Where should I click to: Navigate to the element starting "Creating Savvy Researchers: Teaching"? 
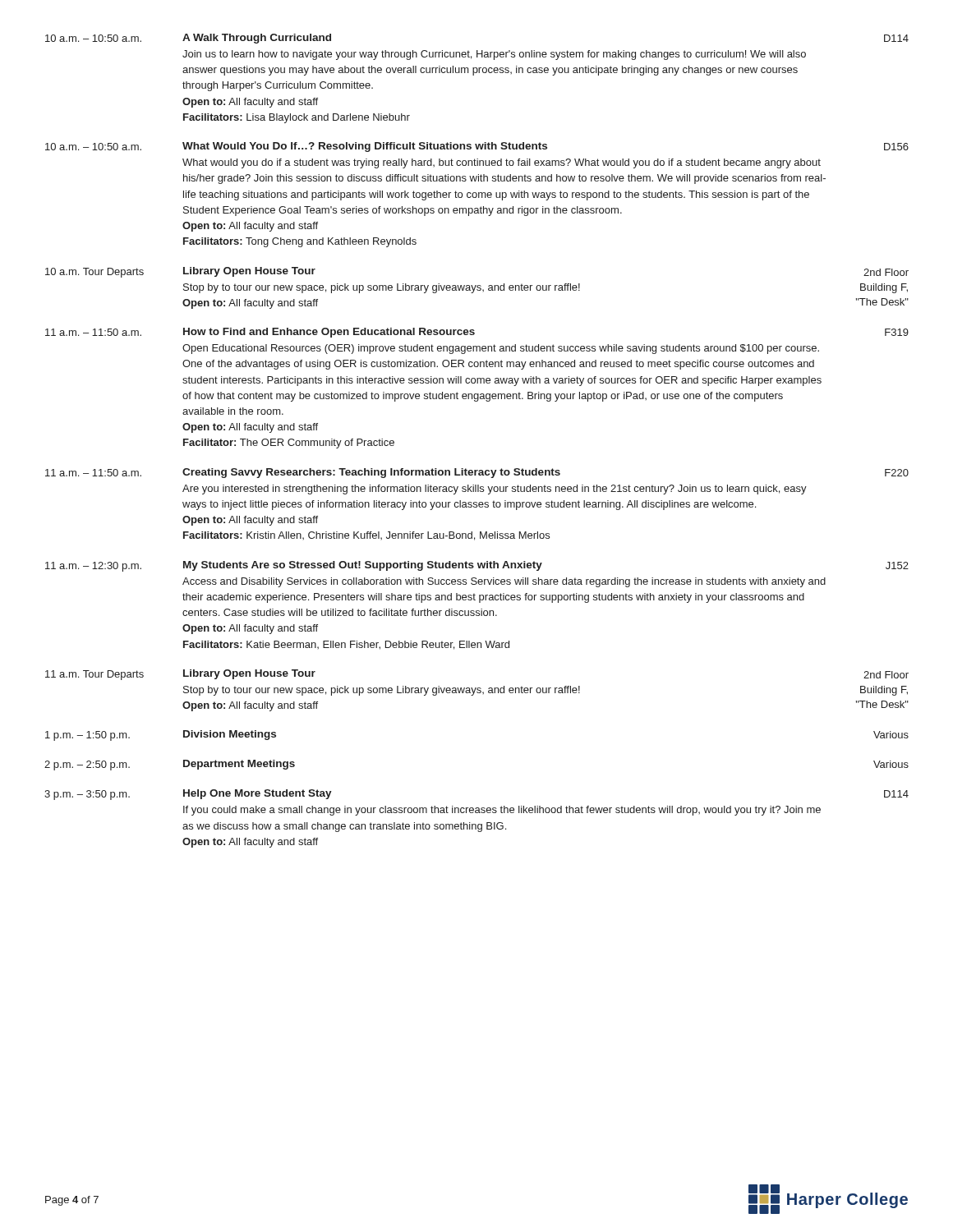pyautogui.click(x=504, y=504)
